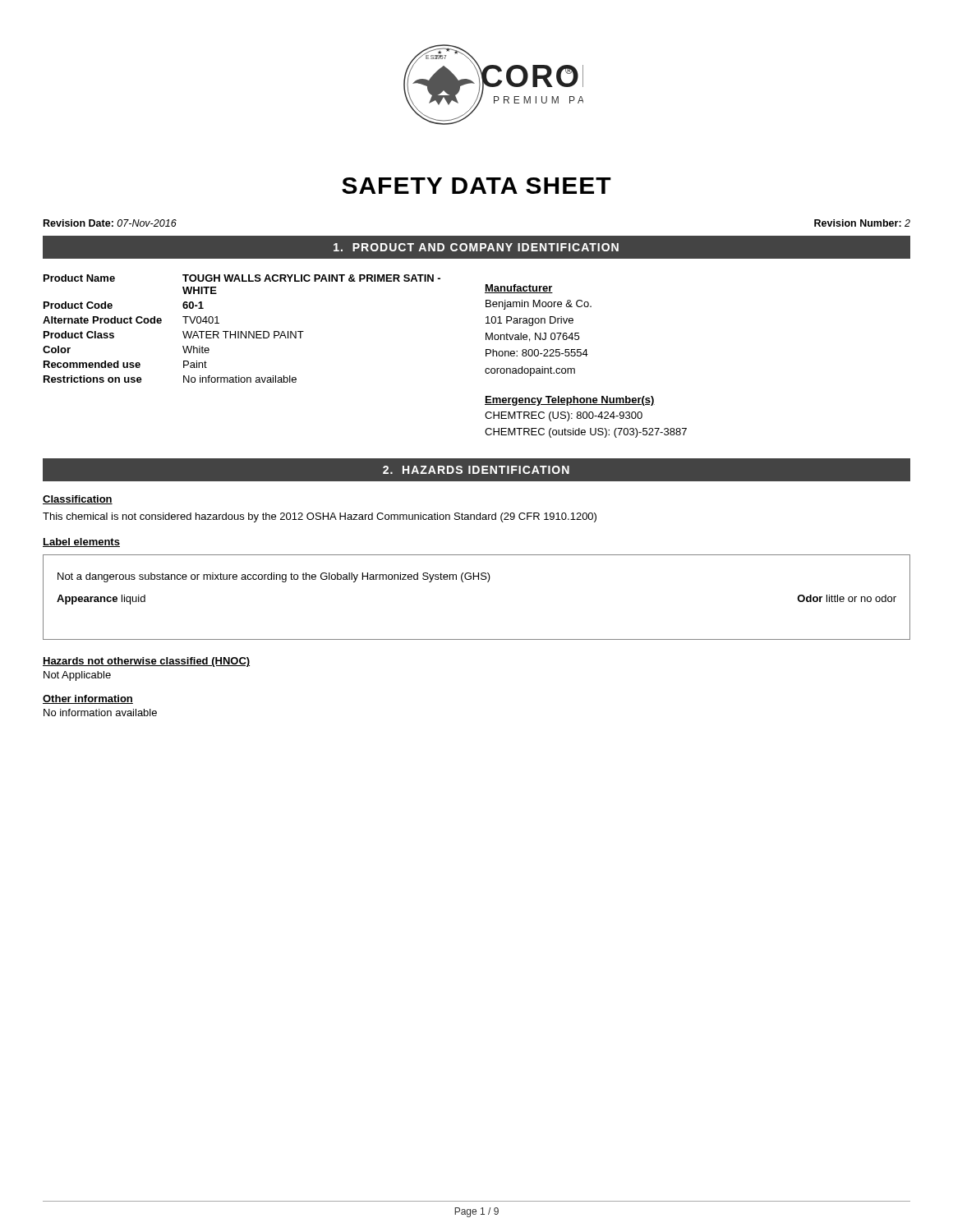The width and height of the screenshot is (953, 1232).
Task: Locate the element starting "Product NameTOUGH WALLS"
Action: tap(255, 329)
